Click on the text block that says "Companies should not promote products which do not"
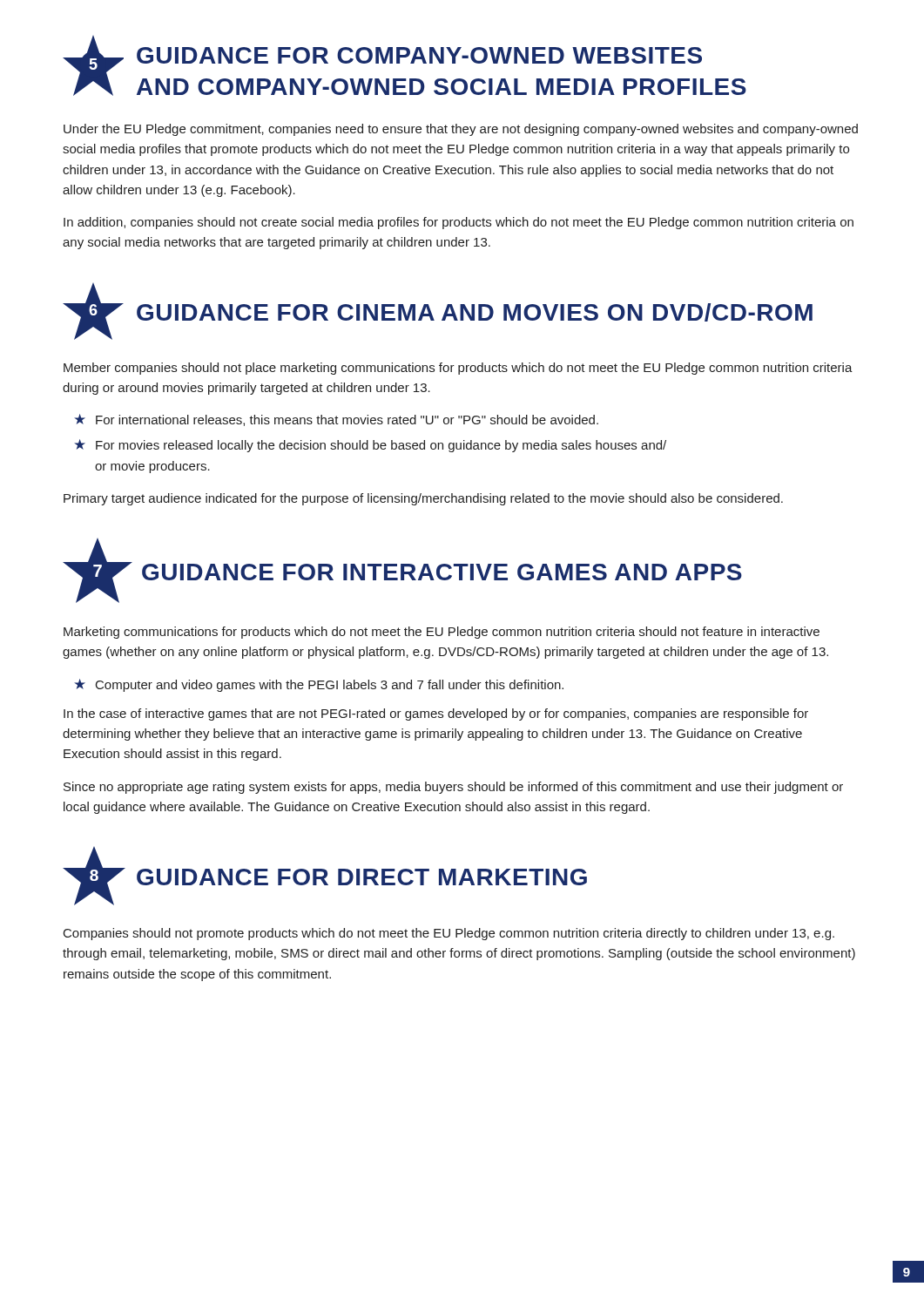This screenshot has width=924, height=1307. (x=459, y=953)
